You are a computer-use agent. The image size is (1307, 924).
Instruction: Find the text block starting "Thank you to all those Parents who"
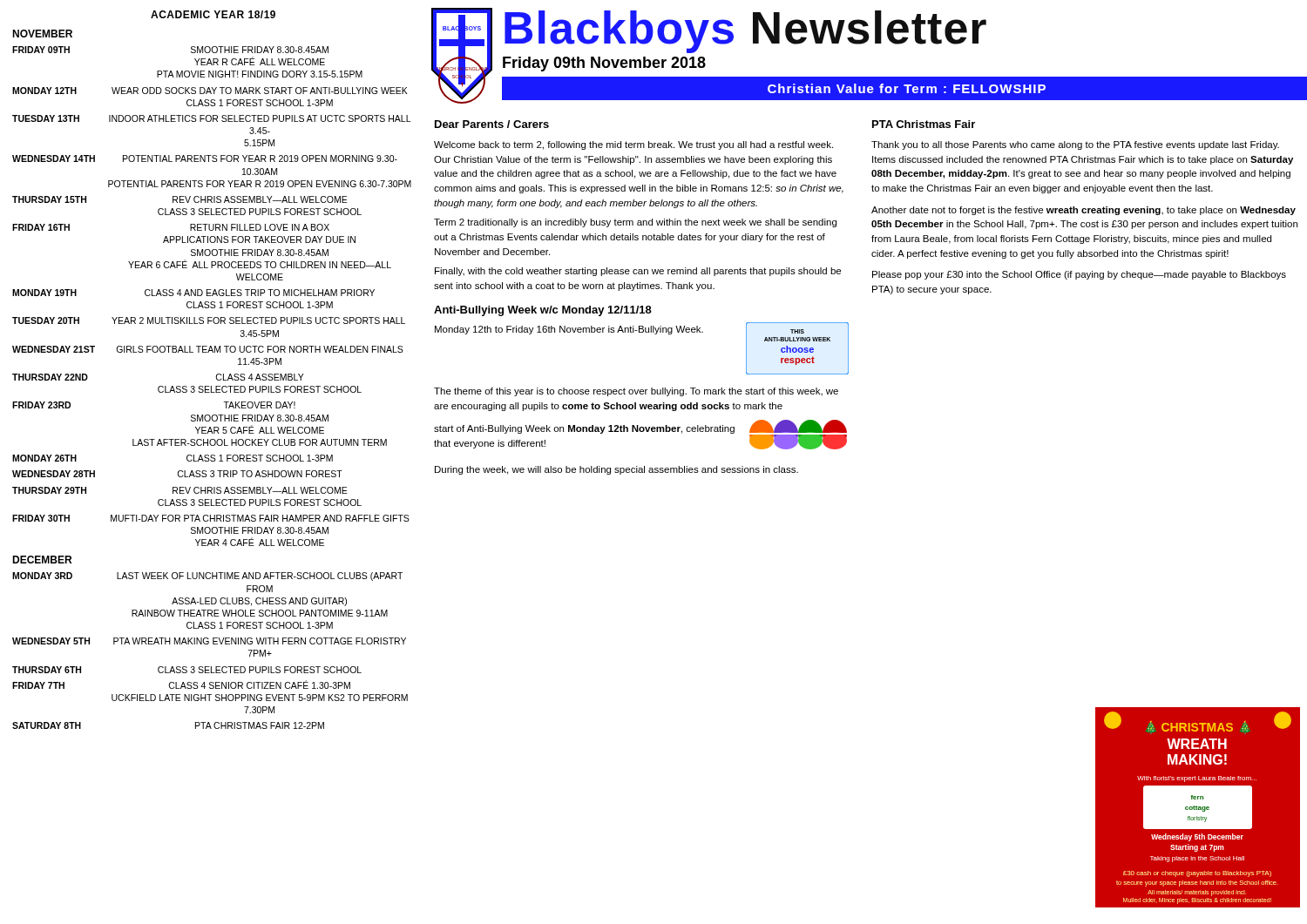pyautogui.click(x=1082, y=166)
